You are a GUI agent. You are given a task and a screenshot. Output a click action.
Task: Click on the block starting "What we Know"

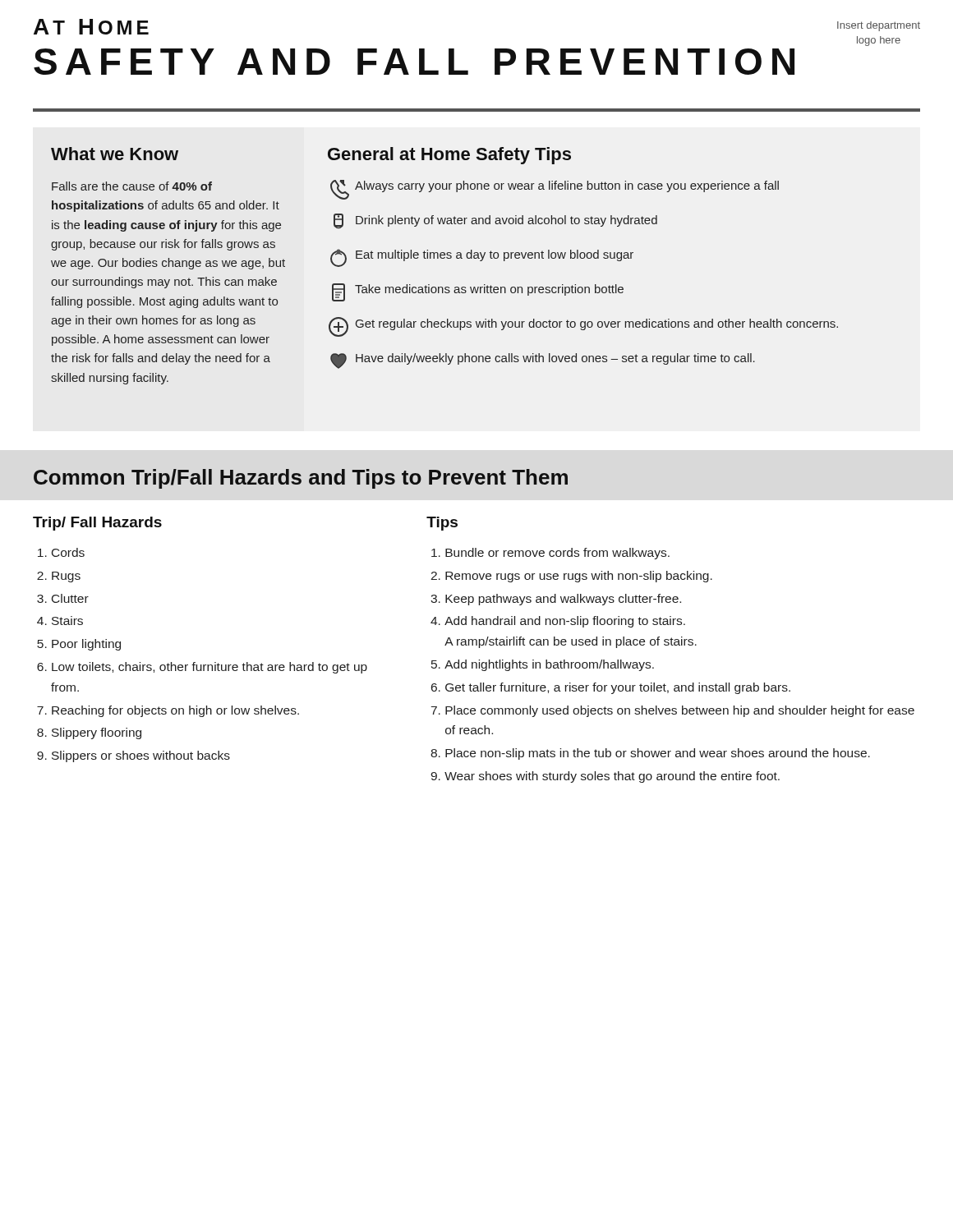tap(168, 154)
